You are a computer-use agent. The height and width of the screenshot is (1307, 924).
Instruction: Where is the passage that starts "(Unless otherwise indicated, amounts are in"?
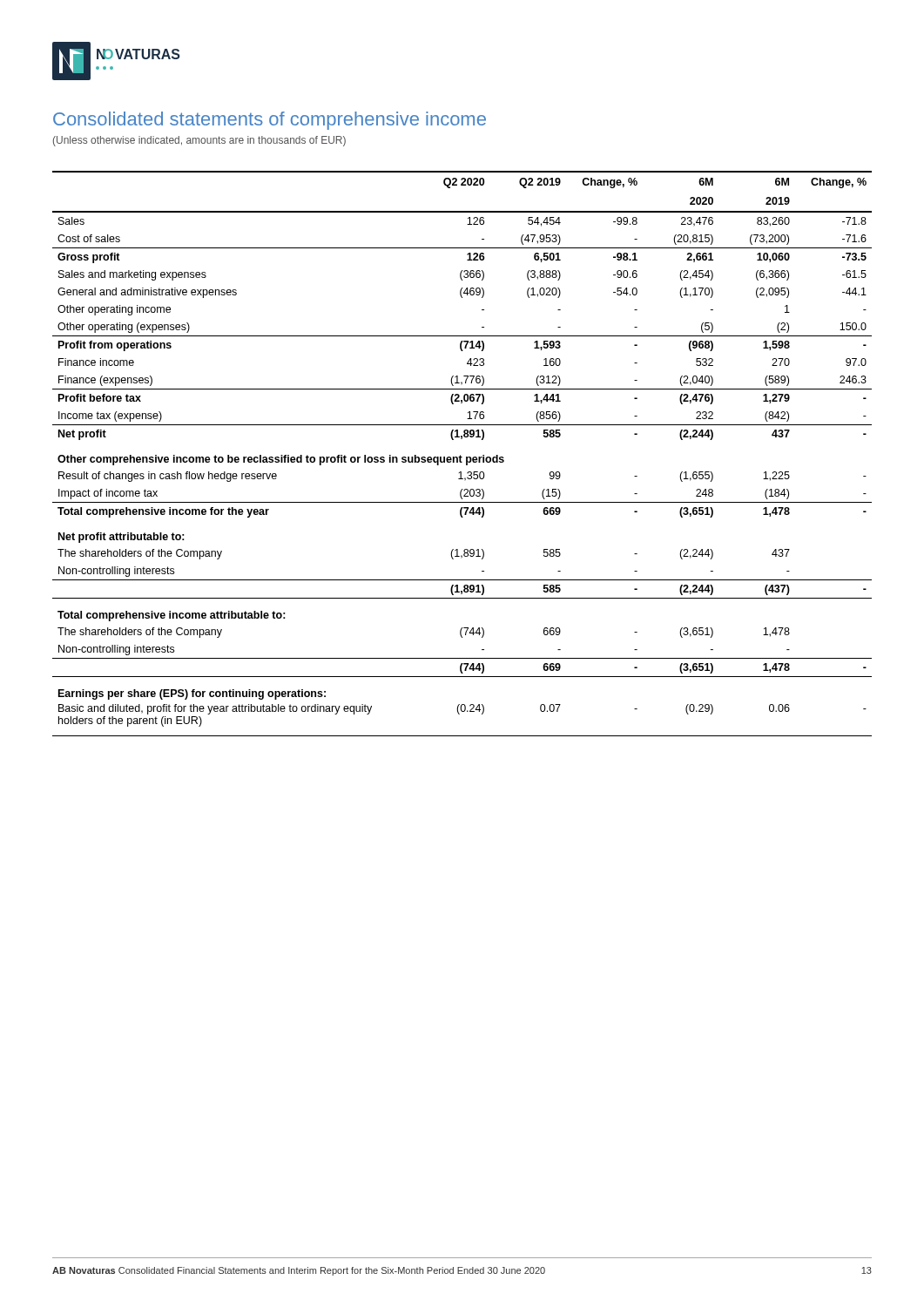[x=199, y=140]
